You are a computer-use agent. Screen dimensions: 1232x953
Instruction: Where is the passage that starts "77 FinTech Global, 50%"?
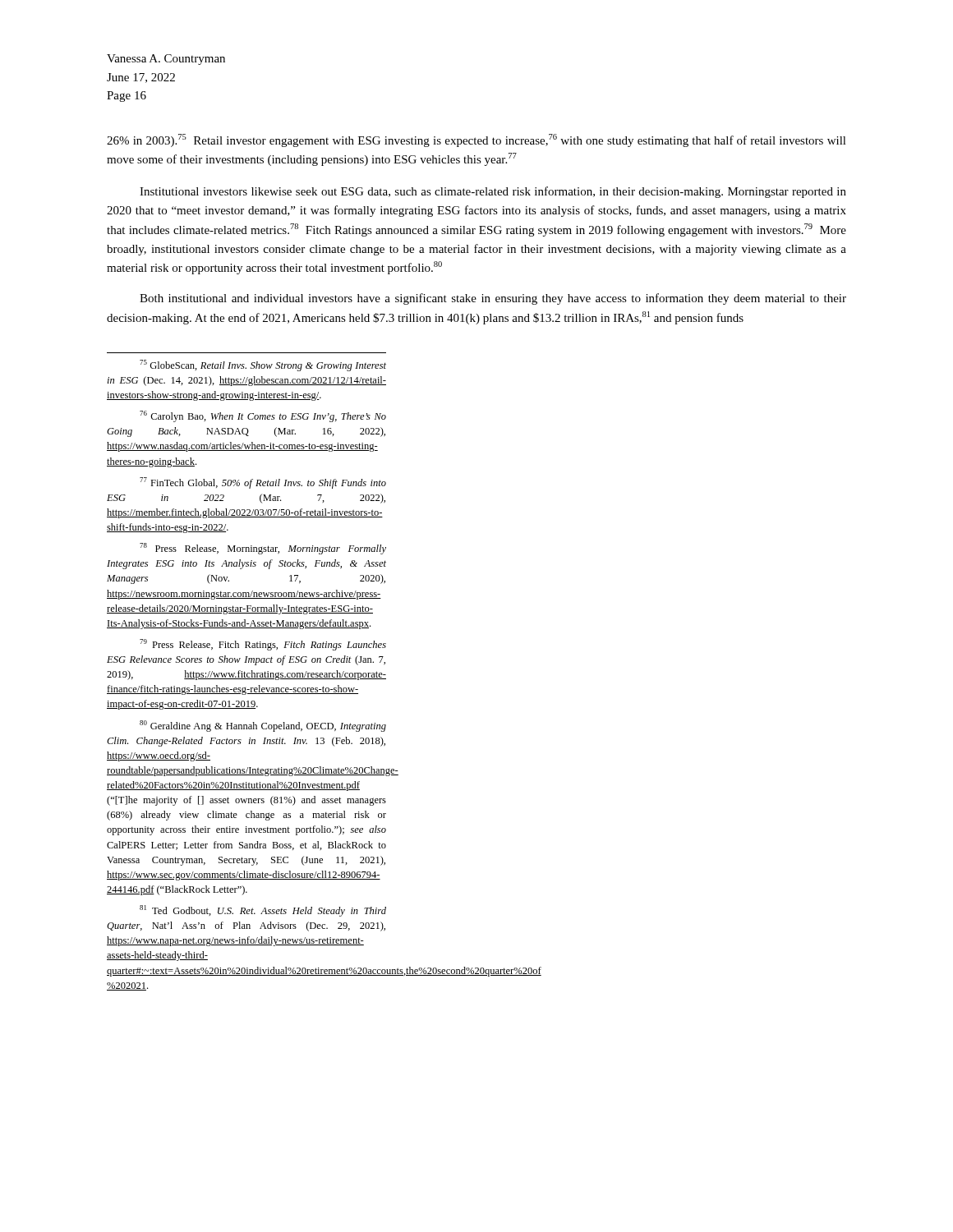click(246, 504)
